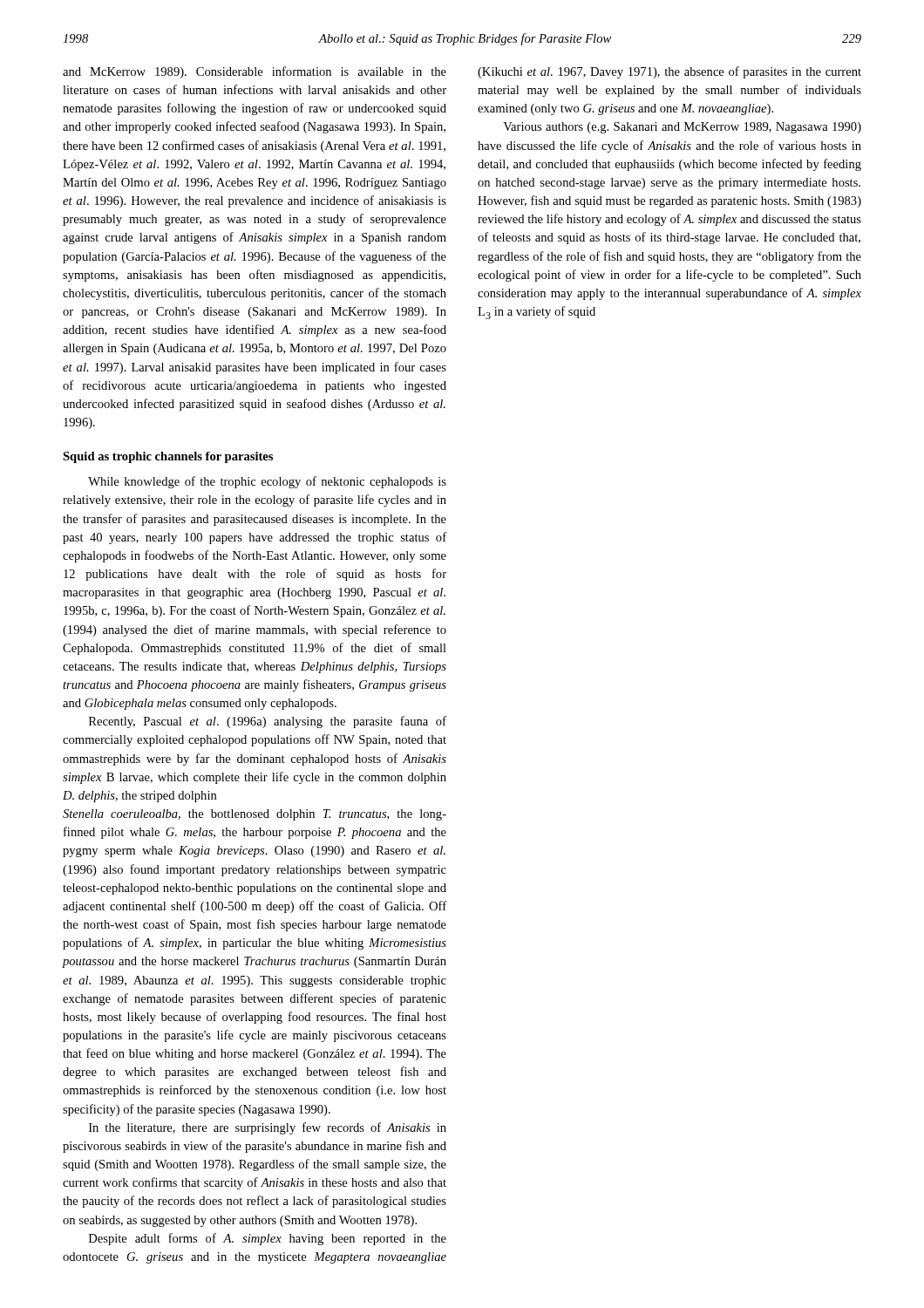Where is the passage that starts "Stenella coeruleoalba, the bottlenosed dolphin T."?

(255, 962)
